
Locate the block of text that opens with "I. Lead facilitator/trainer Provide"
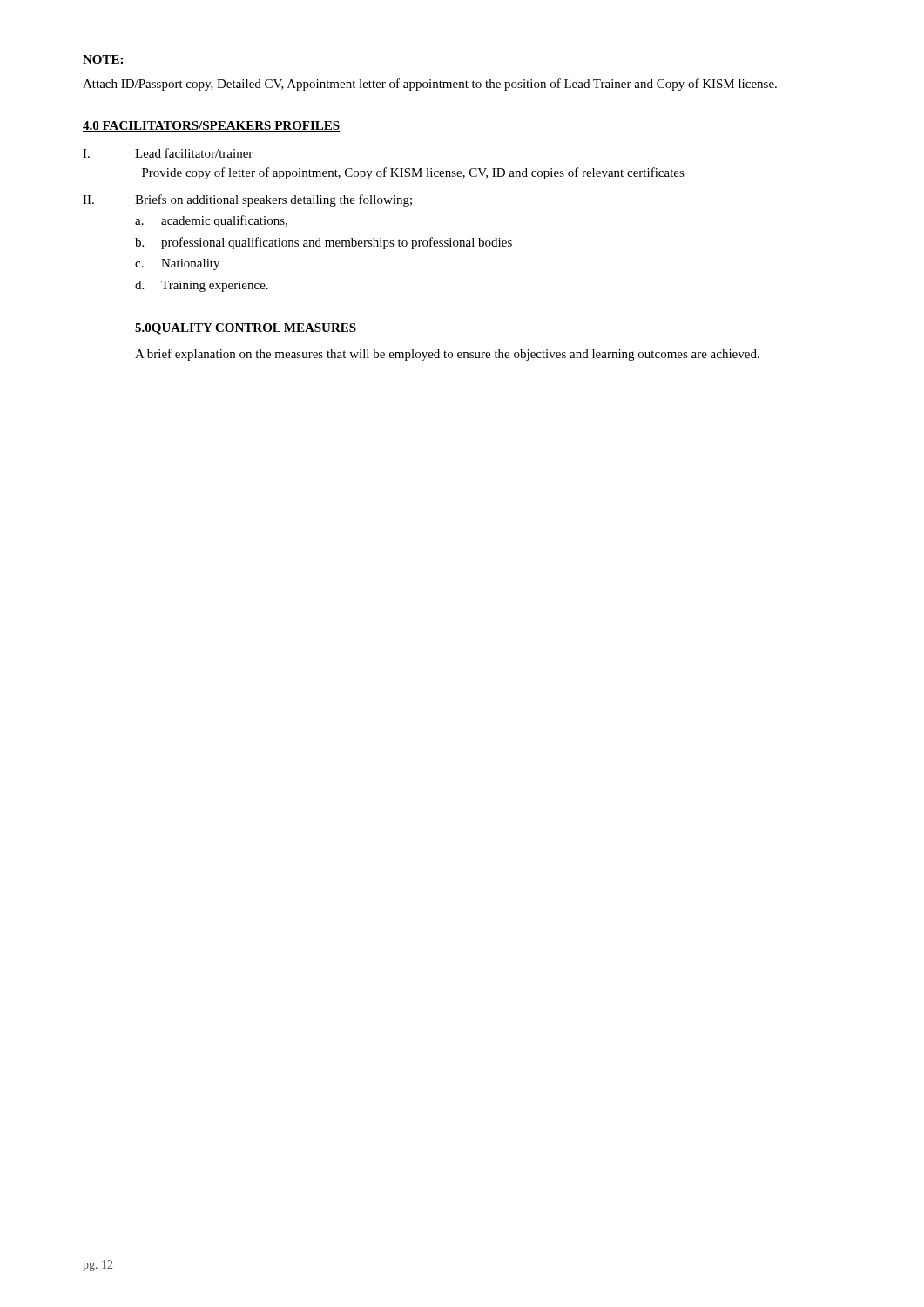tap(384, 163)
